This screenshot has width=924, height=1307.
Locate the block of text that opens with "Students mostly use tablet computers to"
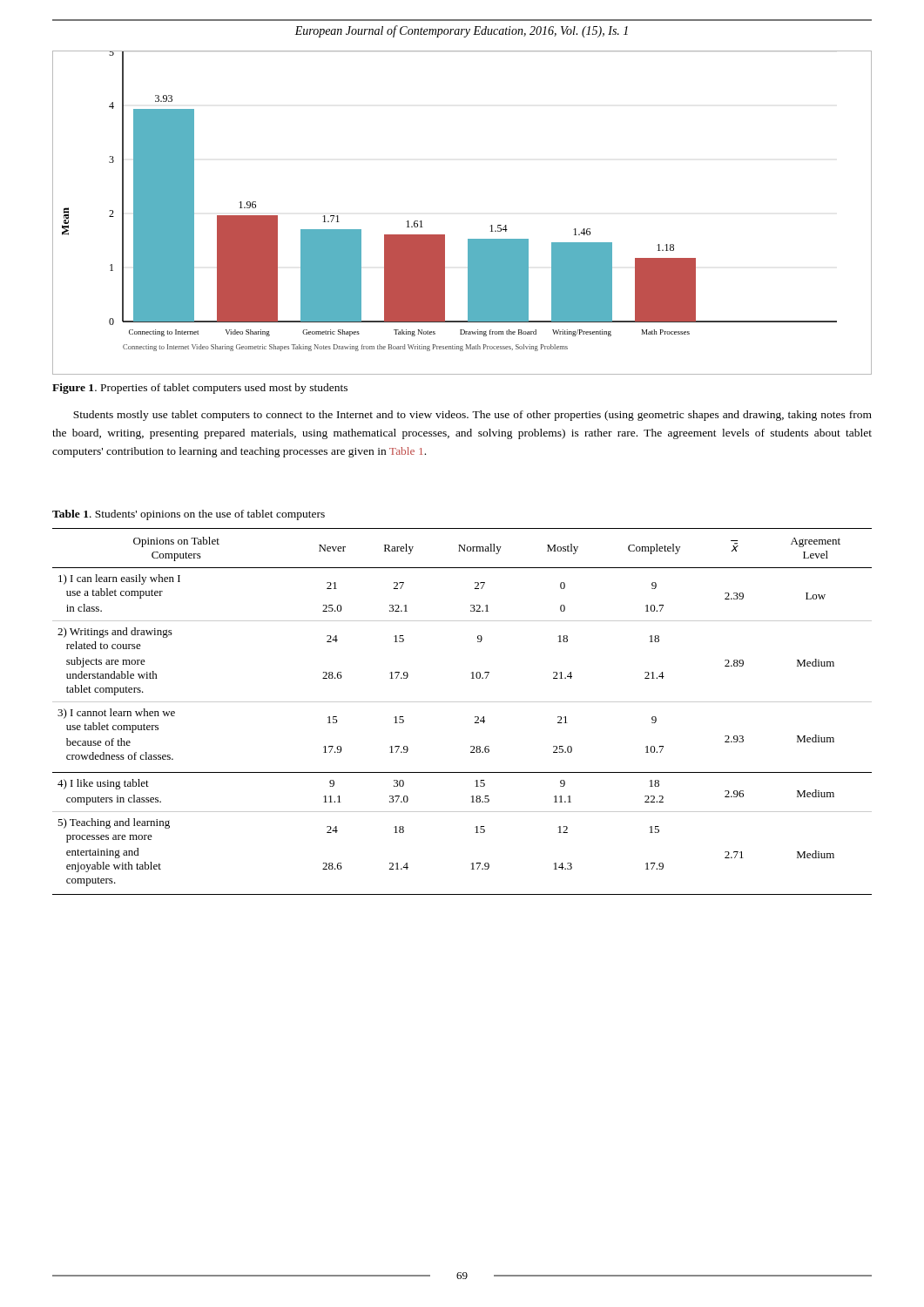tap(462, 433)
